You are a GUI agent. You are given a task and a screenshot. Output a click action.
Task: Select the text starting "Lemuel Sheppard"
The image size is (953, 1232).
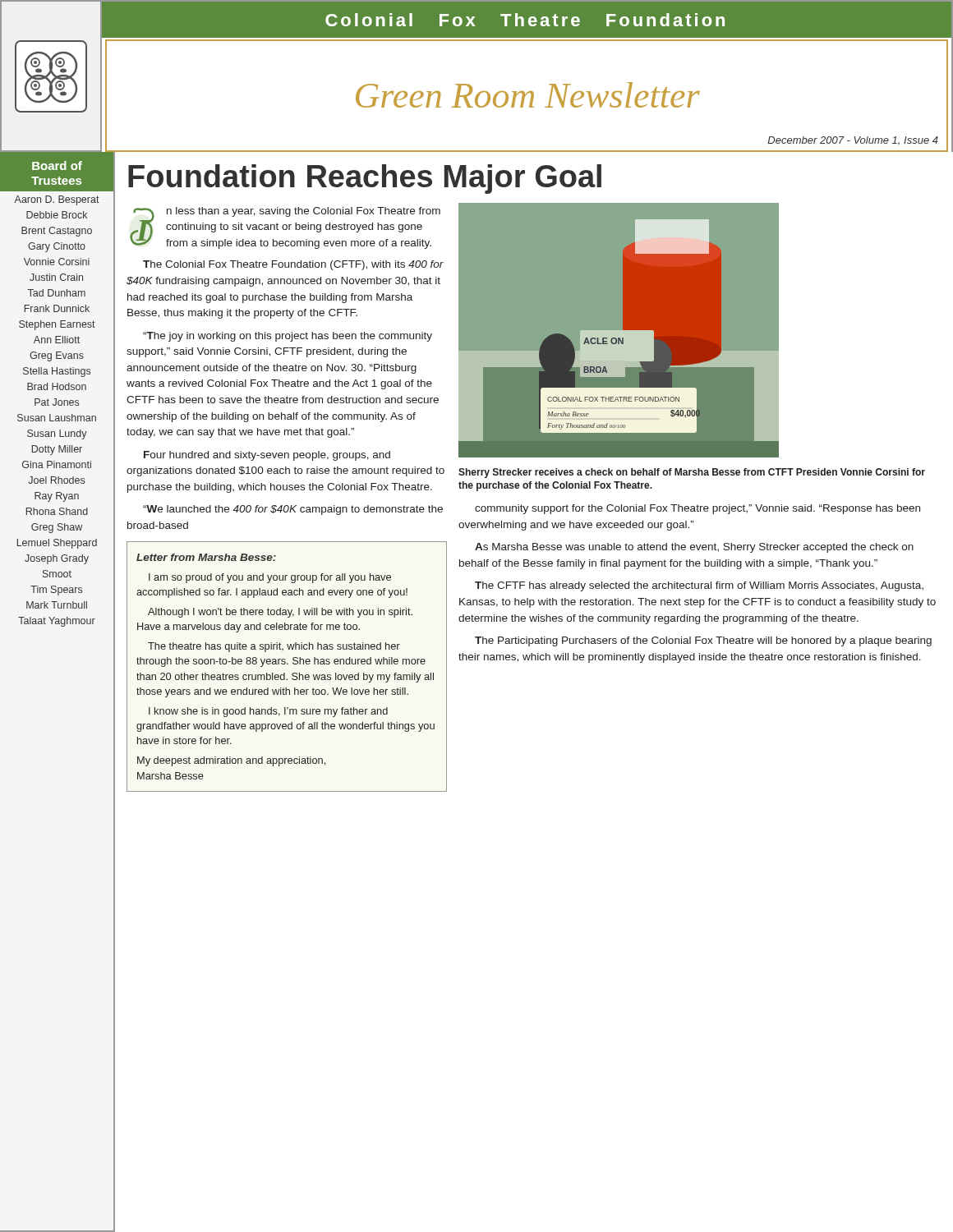pos(57,543)
